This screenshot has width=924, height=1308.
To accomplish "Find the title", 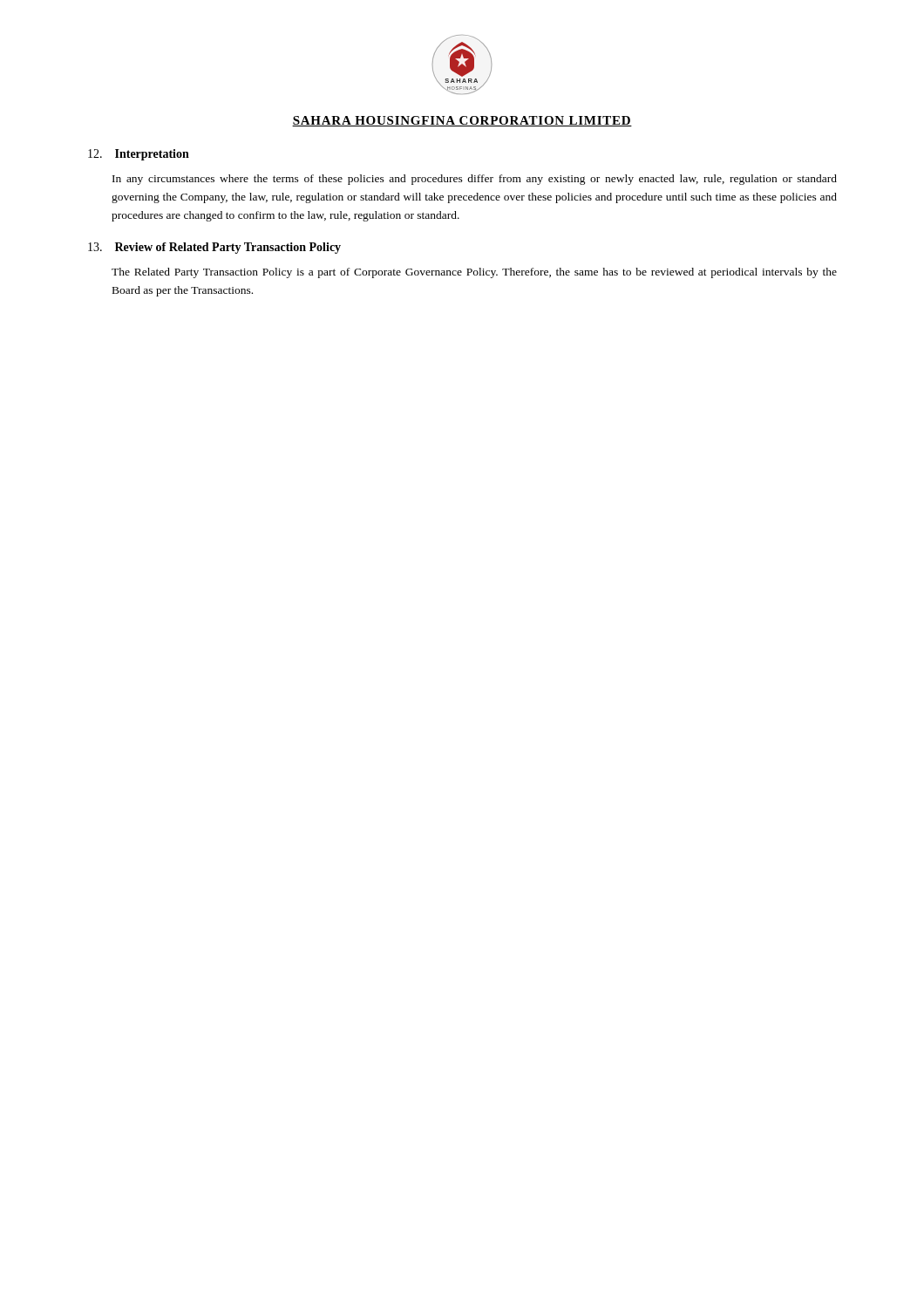I will click(x=462, y=120).
